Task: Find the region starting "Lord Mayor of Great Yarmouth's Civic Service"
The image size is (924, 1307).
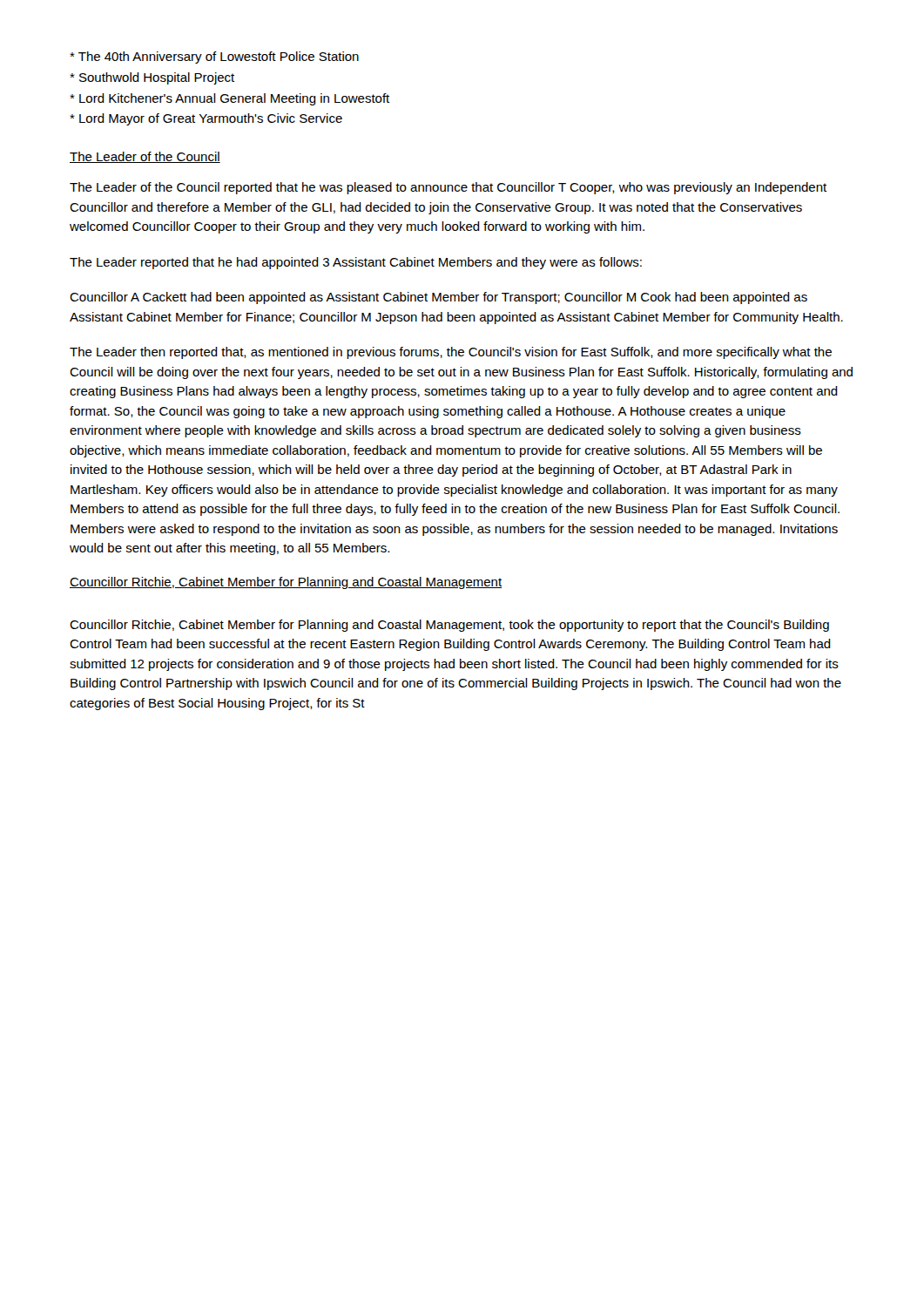Action: [206, 118]
